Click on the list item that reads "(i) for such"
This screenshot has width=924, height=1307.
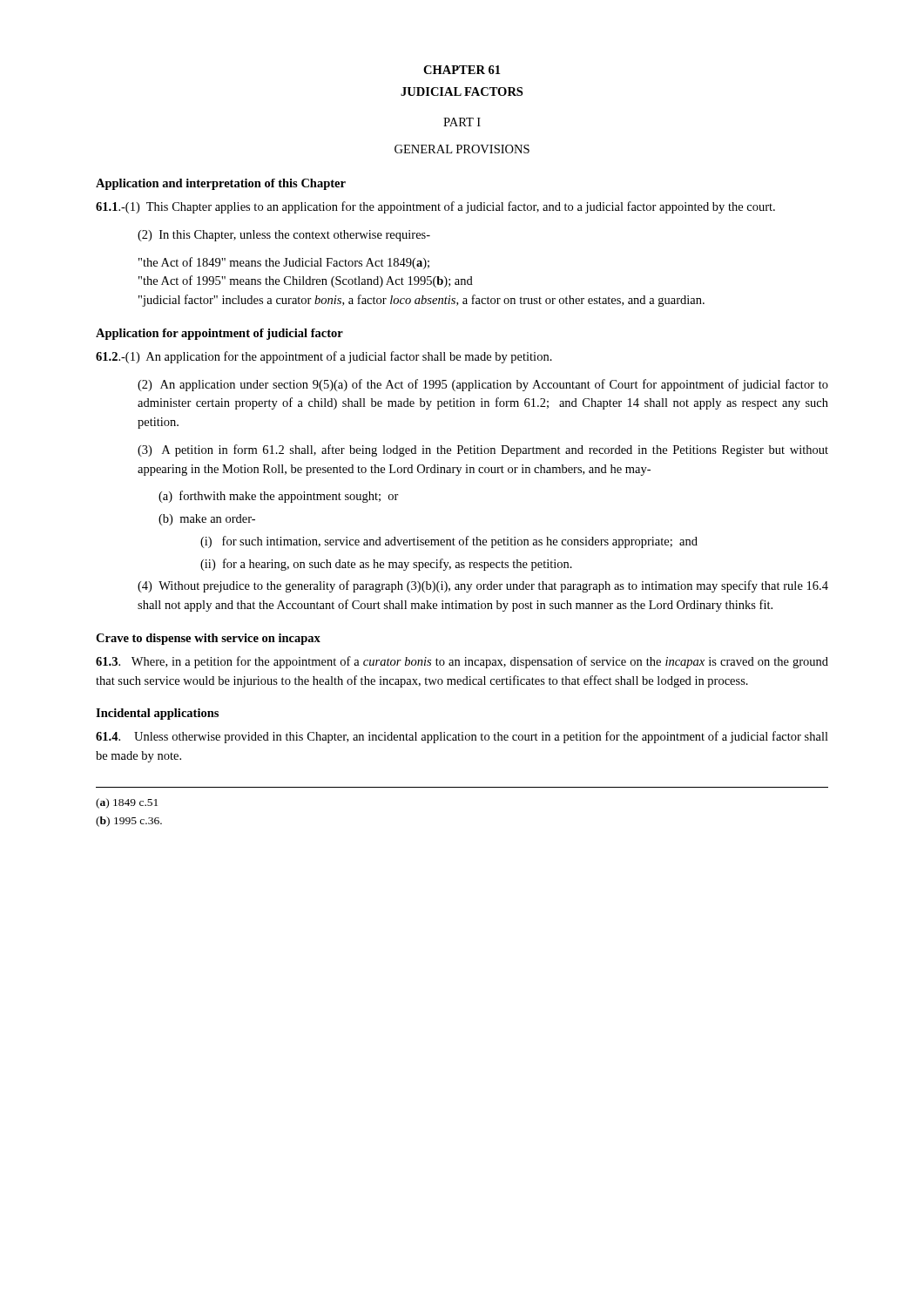449,541
